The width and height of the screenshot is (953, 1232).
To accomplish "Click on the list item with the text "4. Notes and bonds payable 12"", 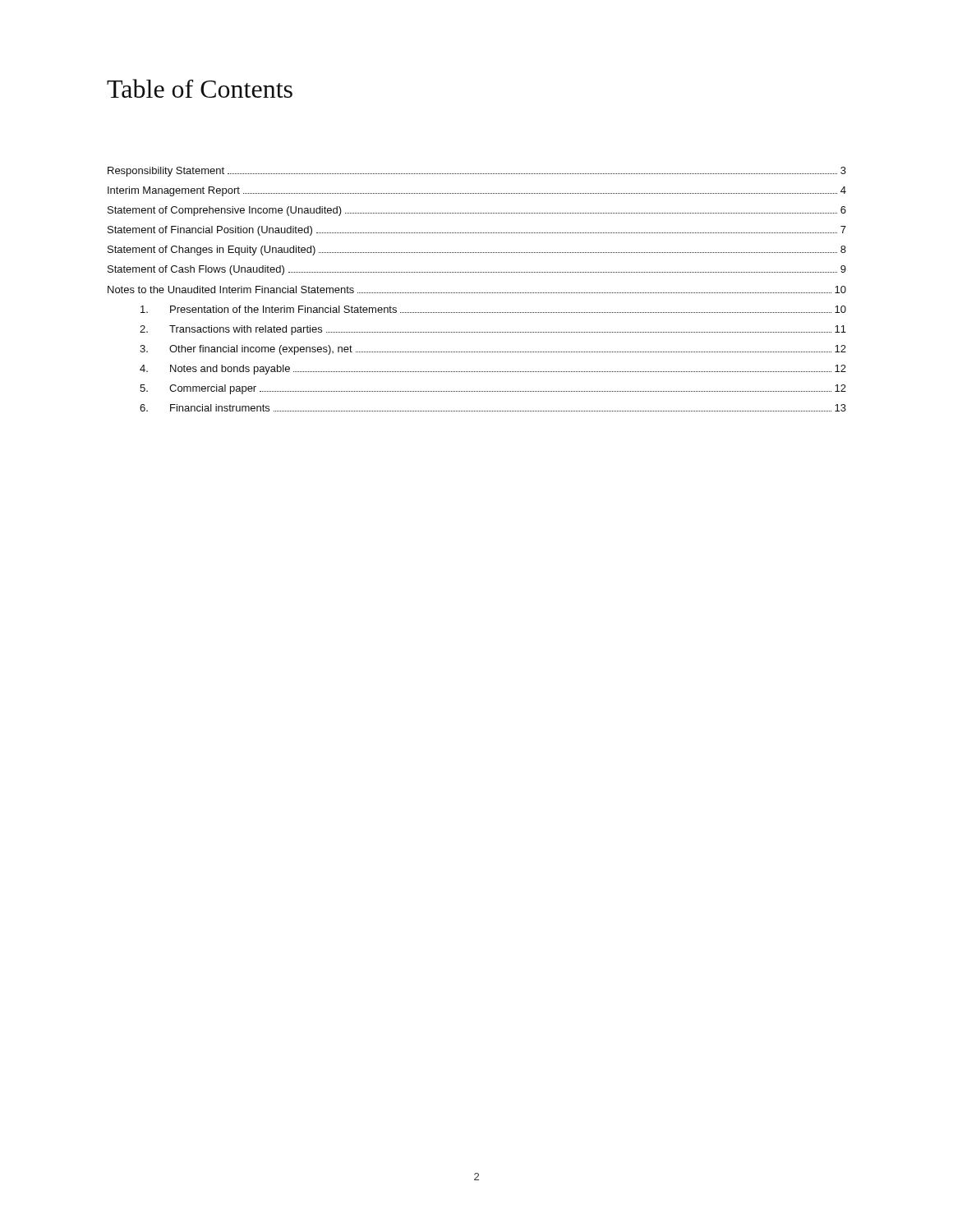I will point(493,369).
